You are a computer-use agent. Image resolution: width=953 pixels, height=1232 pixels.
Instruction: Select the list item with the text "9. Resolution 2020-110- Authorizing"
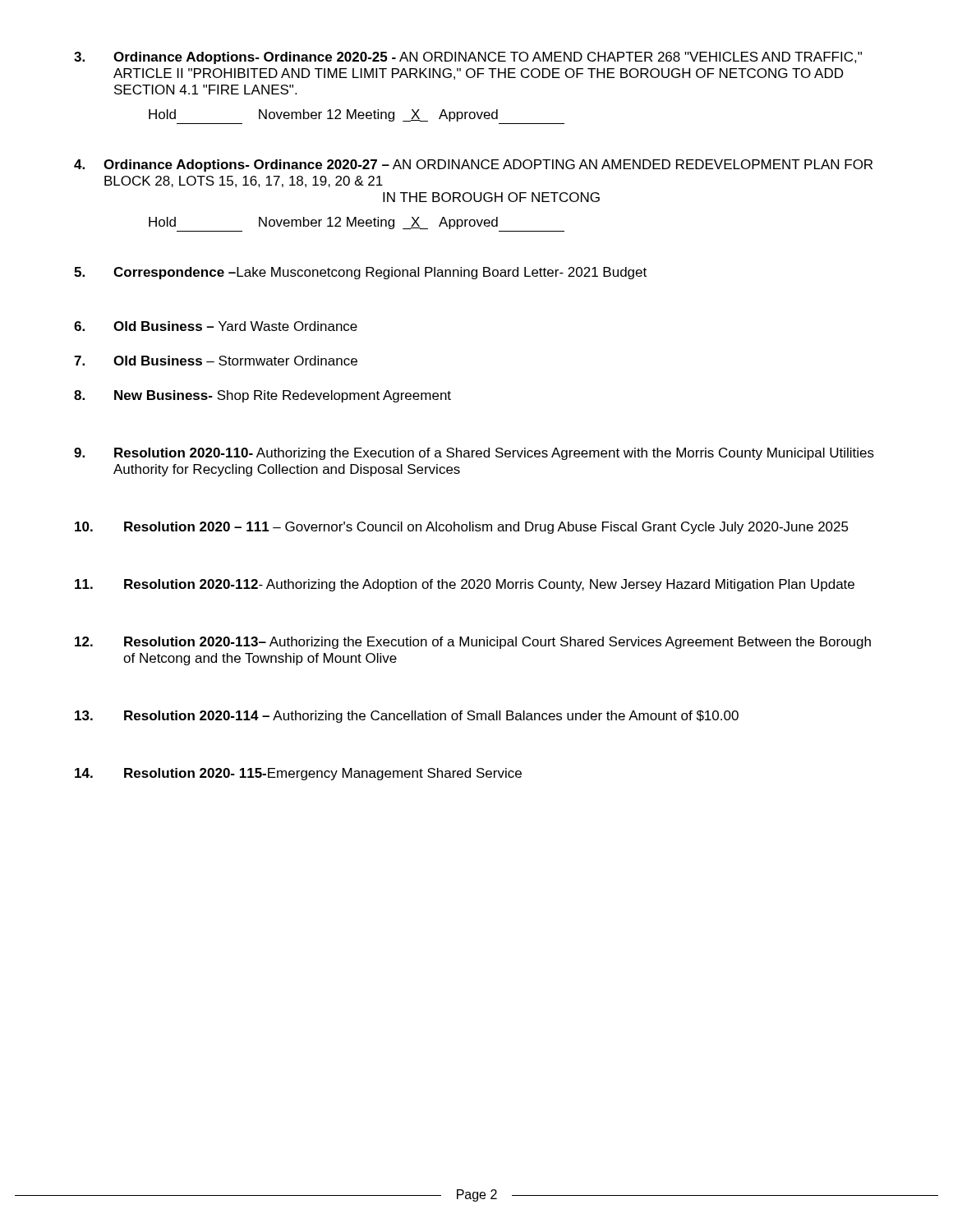click(x=476, y=462)
